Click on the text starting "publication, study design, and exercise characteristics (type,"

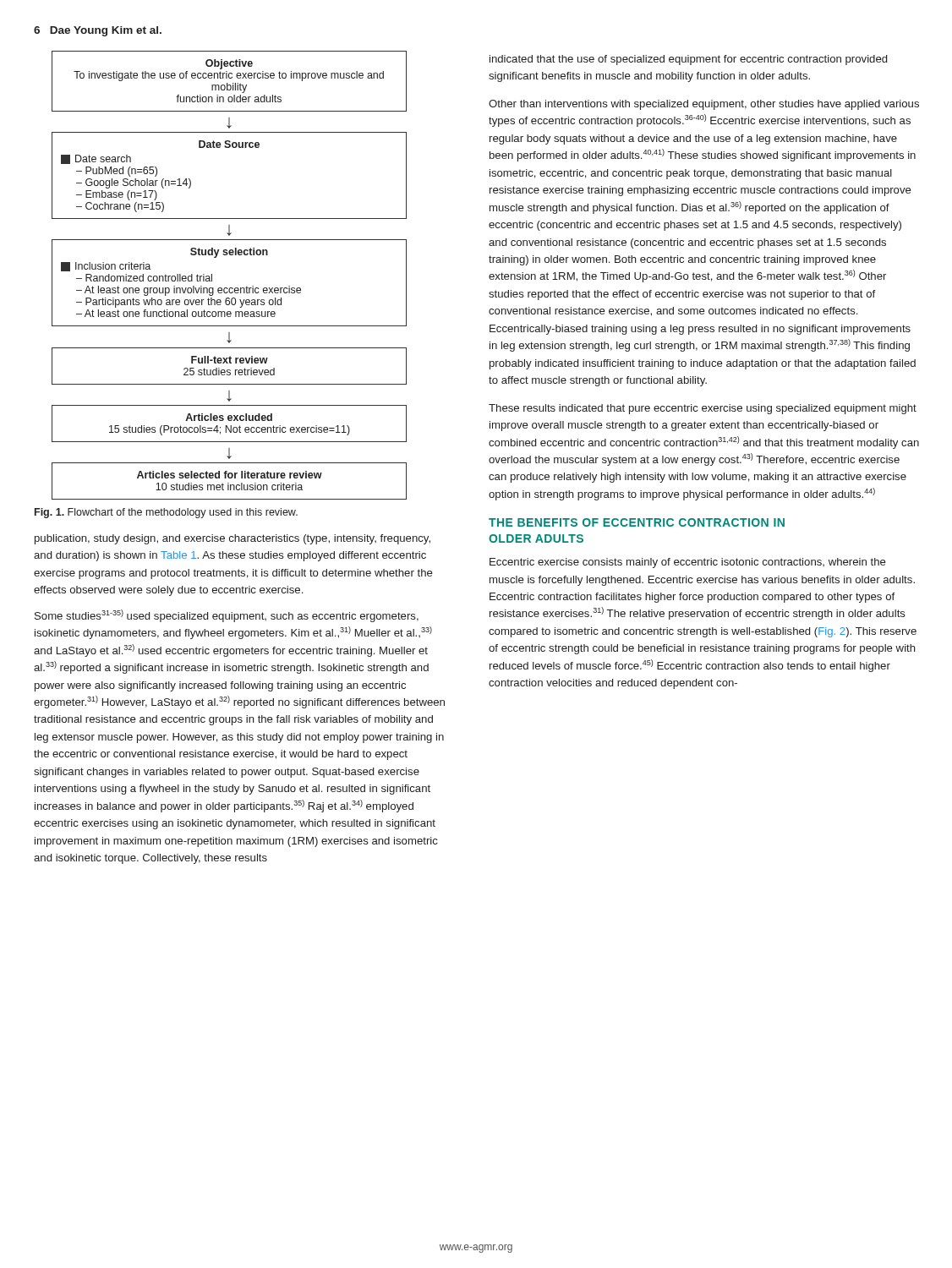click(233, 564)
